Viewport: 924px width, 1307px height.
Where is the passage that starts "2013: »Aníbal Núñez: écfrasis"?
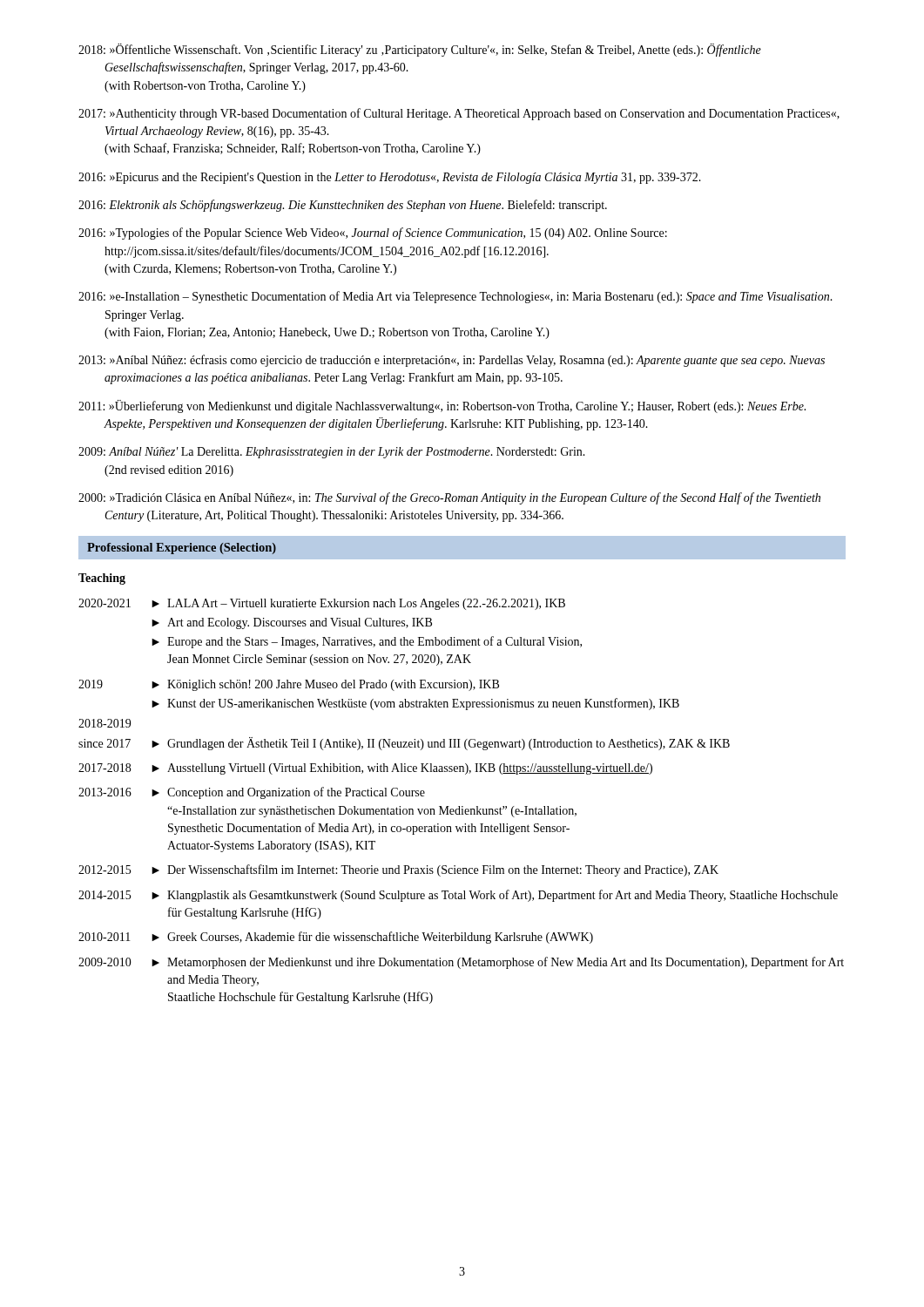pyautogui.click(x=452, y=369)
